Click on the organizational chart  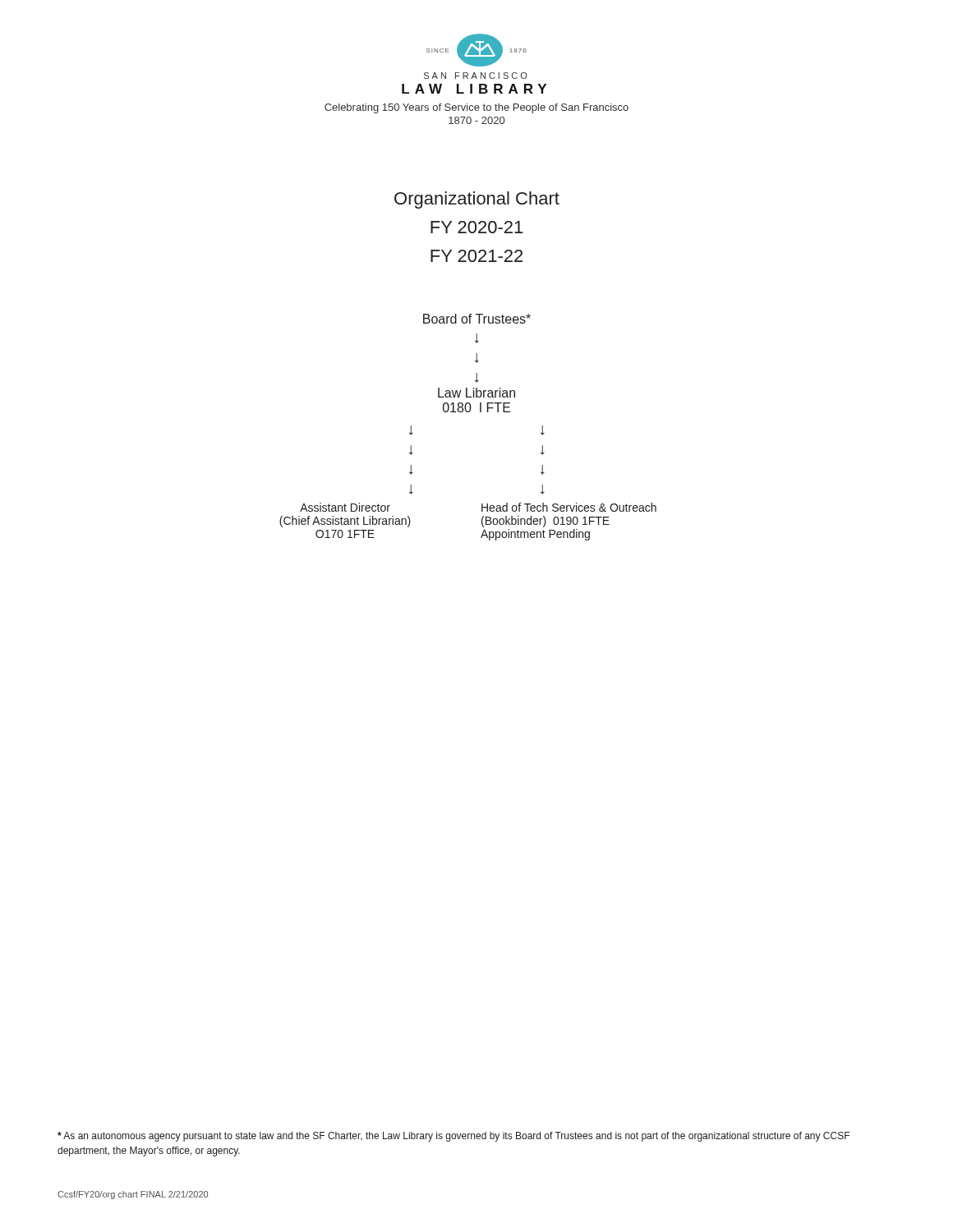coord(476,426)
